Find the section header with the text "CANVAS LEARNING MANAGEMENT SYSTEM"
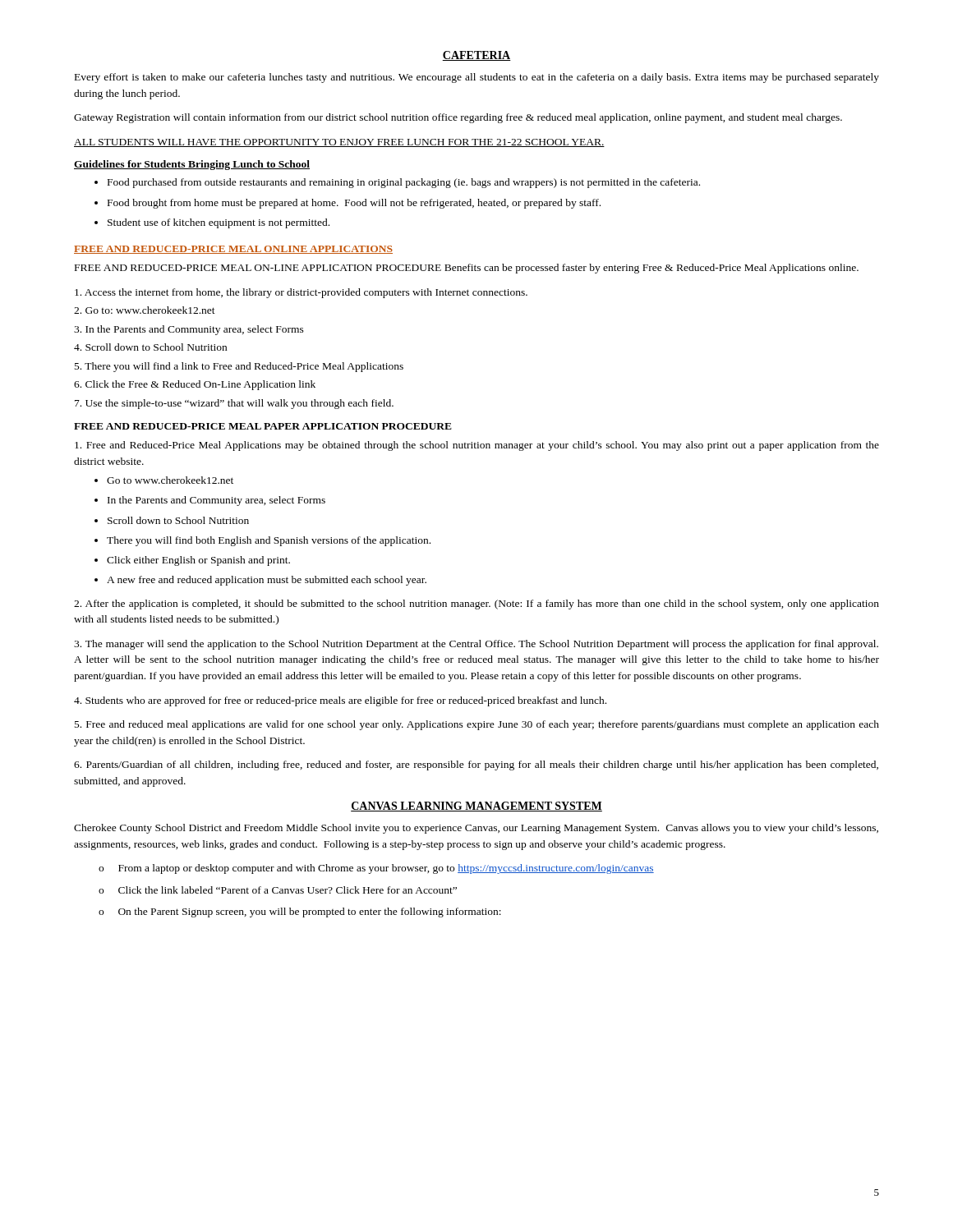 [476, 806]
